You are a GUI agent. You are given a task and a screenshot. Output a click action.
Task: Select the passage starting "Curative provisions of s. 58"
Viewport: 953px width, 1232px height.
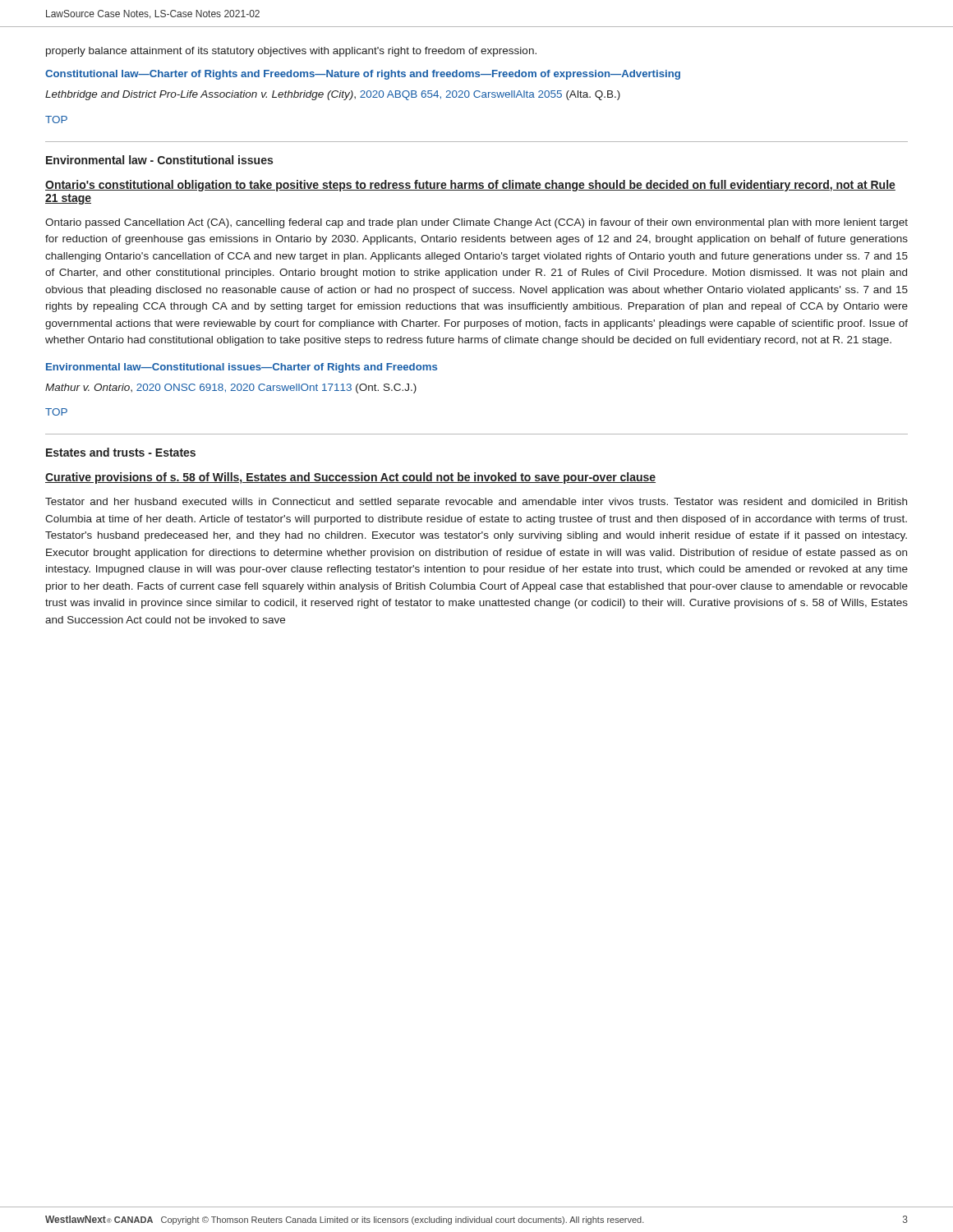coord(350,477)
